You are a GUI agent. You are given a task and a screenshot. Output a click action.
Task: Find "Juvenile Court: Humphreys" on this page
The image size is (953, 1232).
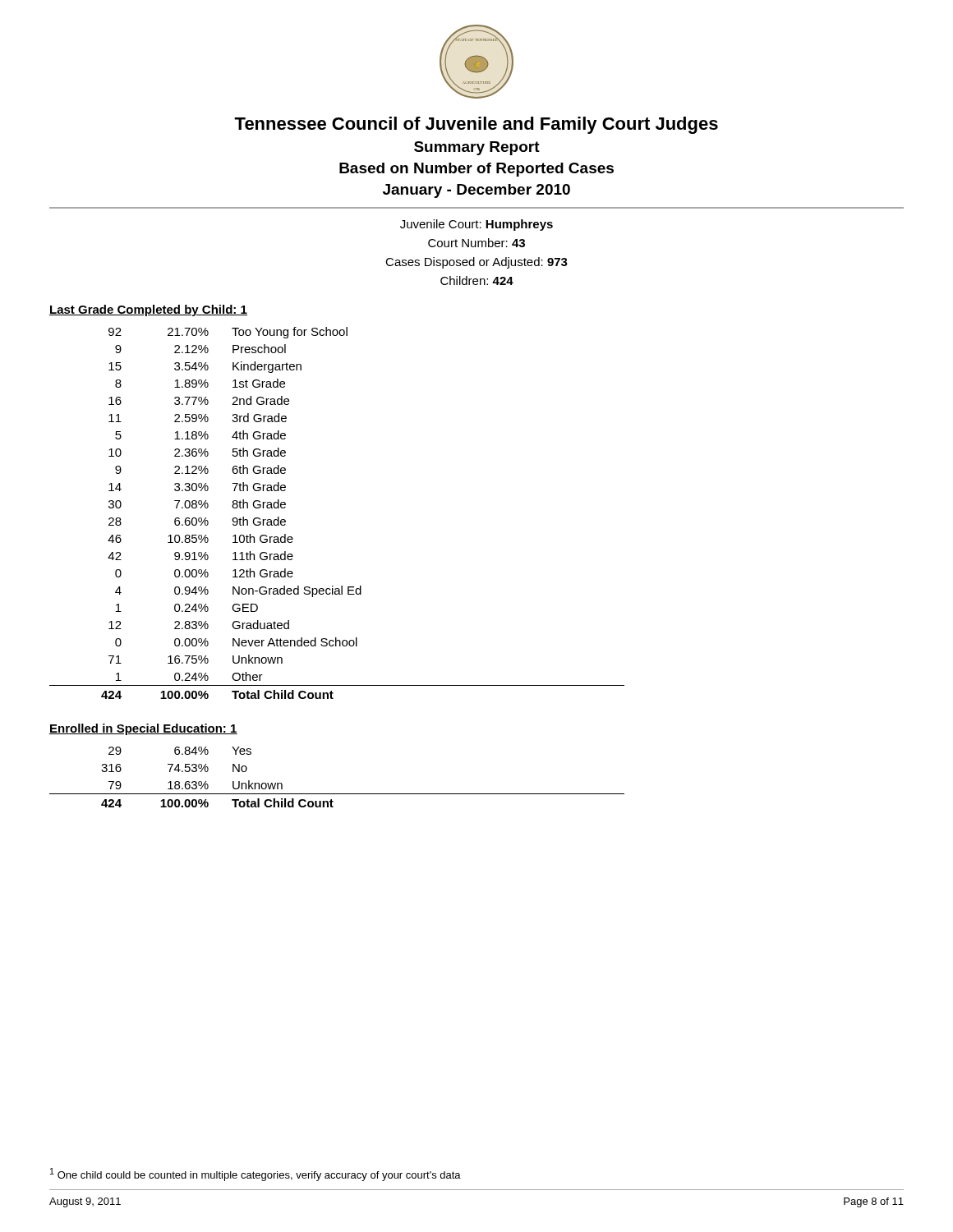pos(476,224)
